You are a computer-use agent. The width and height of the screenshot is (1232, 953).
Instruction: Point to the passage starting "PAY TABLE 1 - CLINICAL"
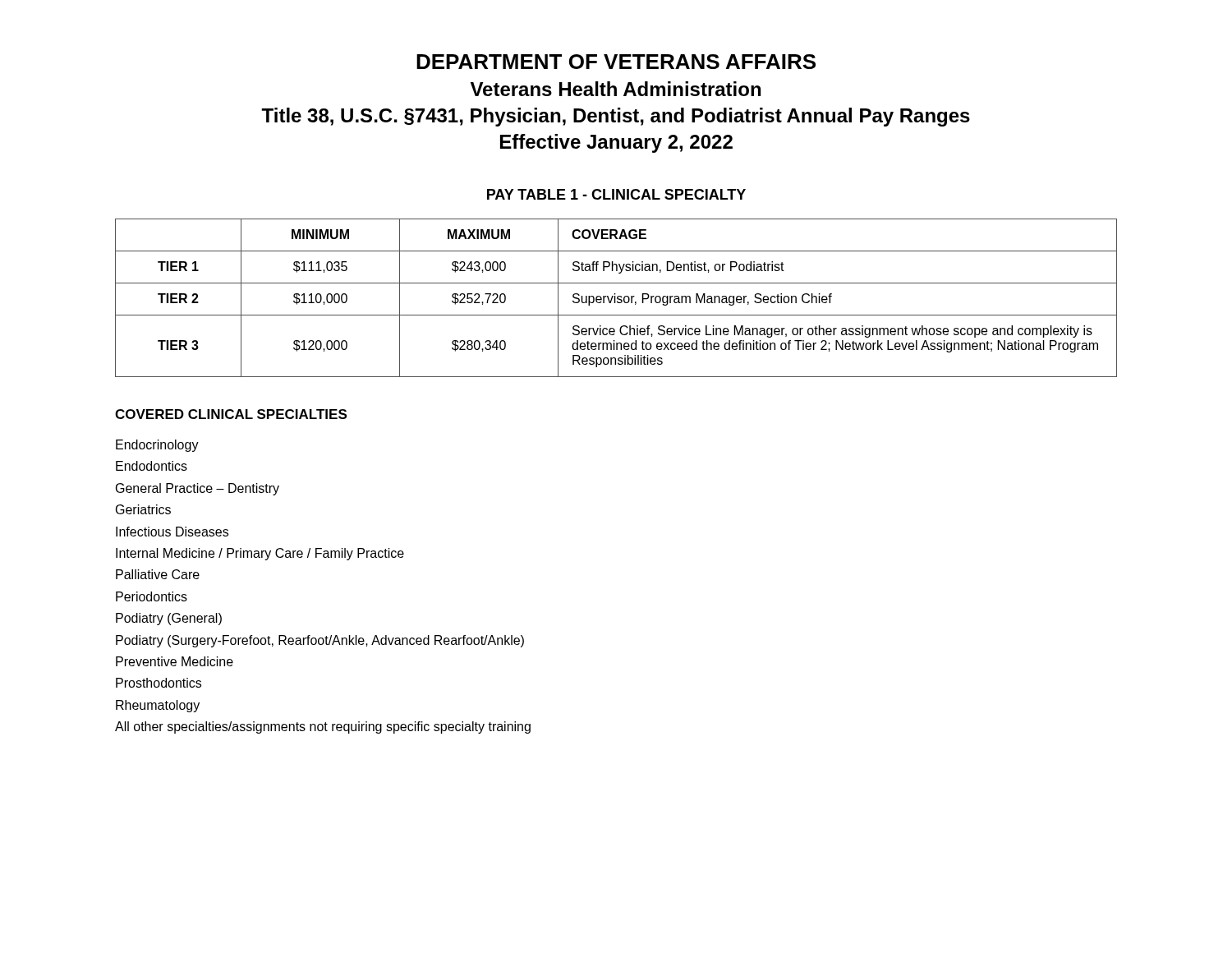coord(616,195)
